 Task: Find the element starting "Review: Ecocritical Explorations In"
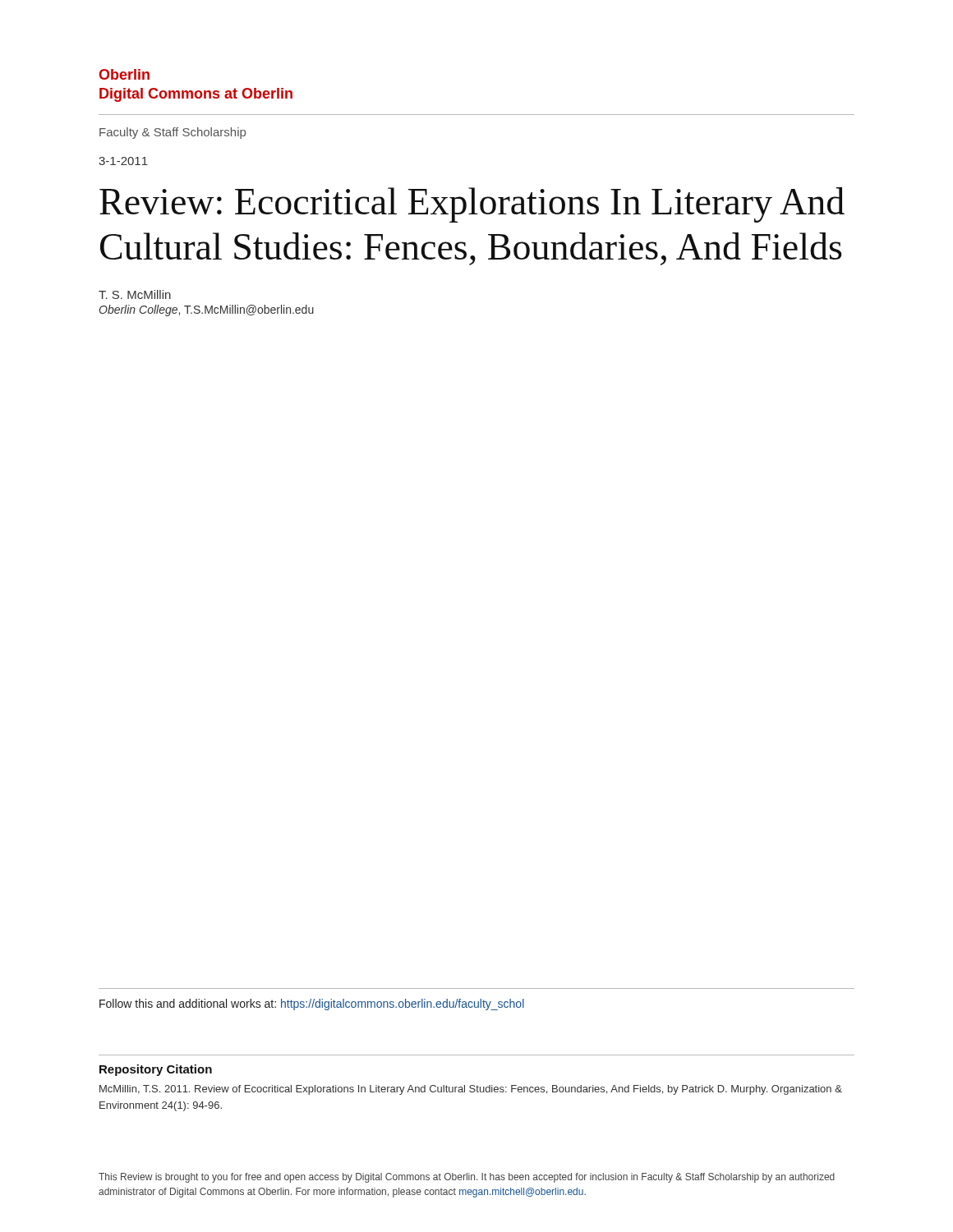click(x=472, y=224)
